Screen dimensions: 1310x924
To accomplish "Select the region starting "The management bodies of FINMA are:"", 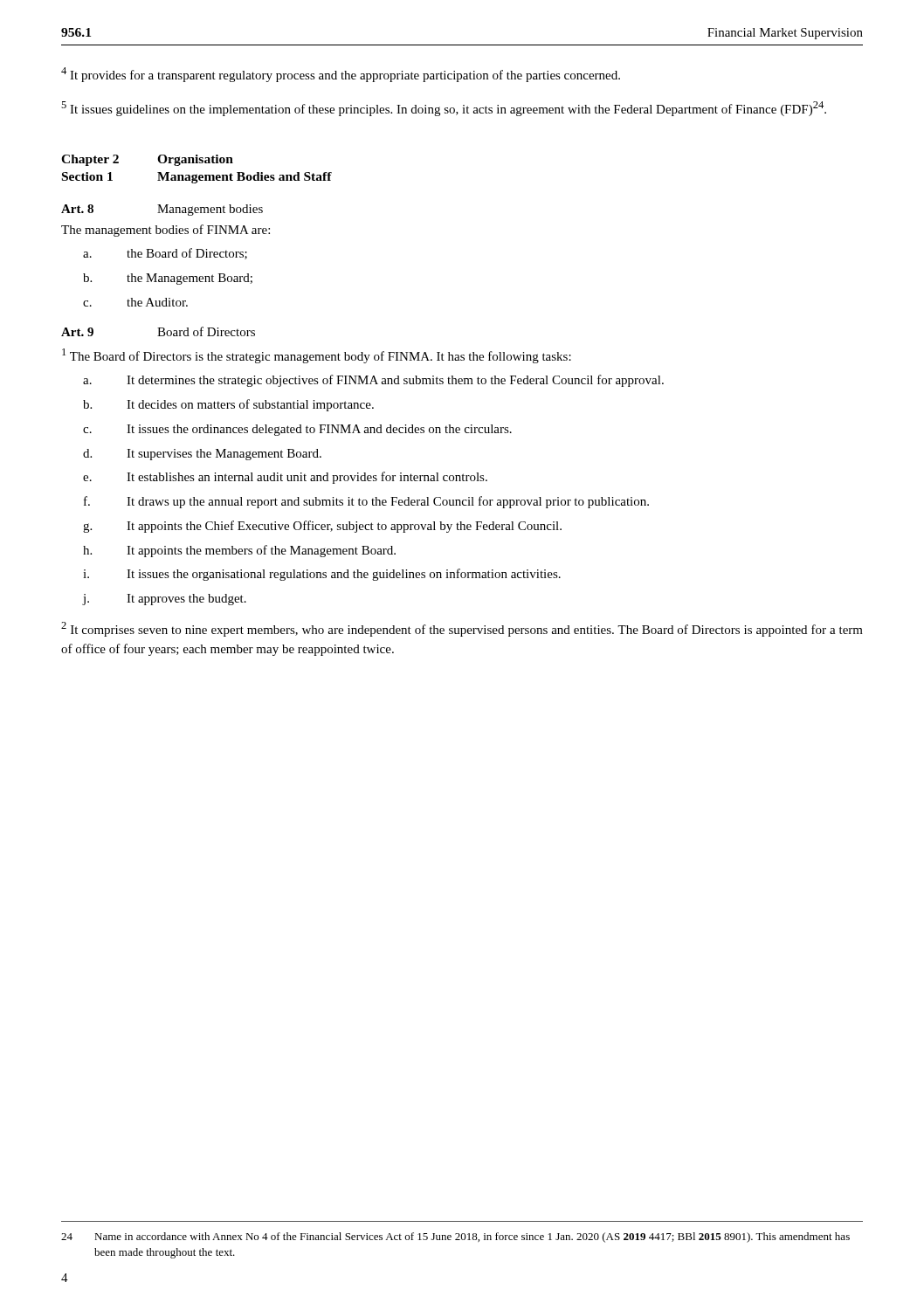I will (x=166, y=229).
